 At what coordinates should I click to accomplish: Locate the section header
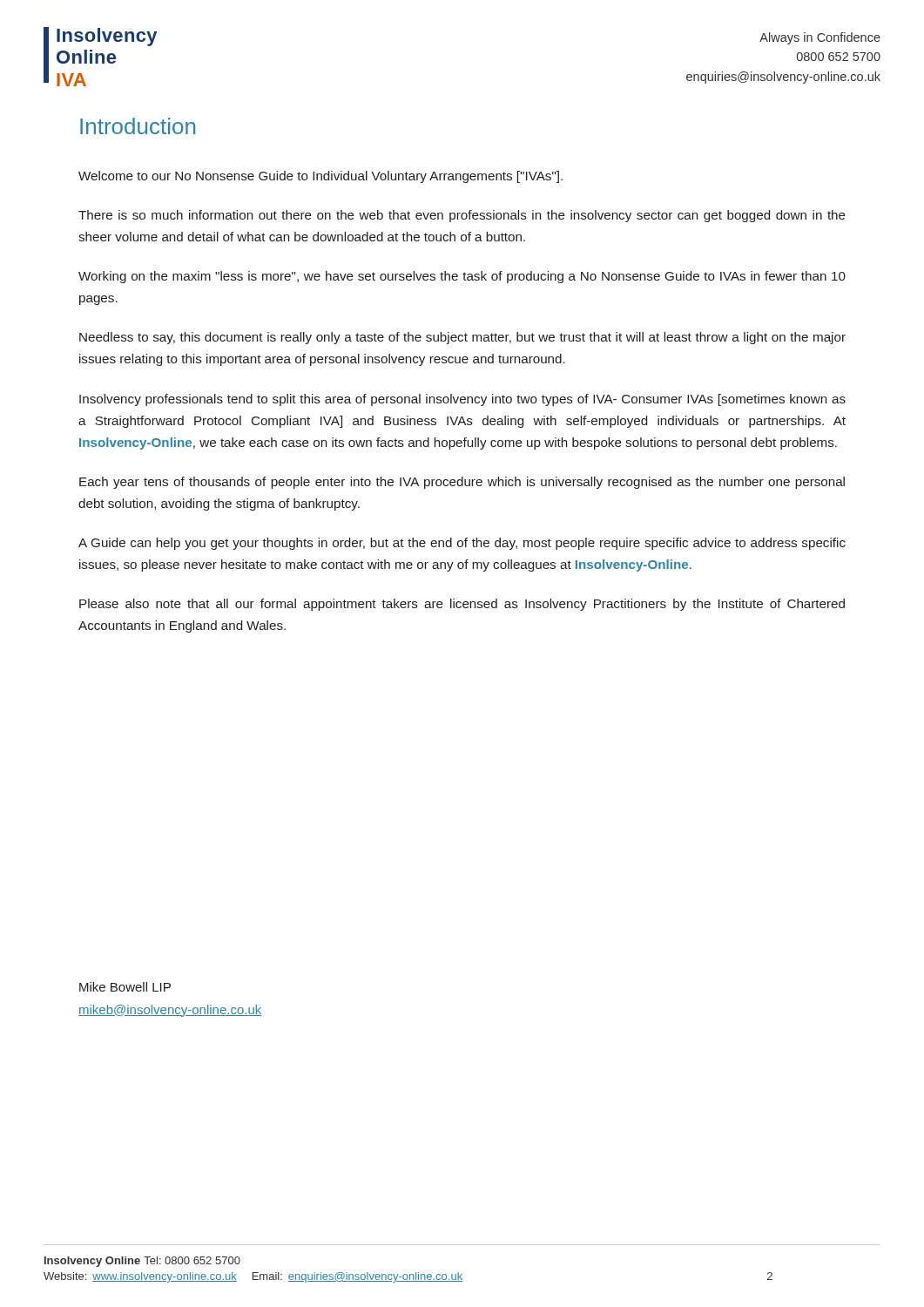(x=138, y=126)
